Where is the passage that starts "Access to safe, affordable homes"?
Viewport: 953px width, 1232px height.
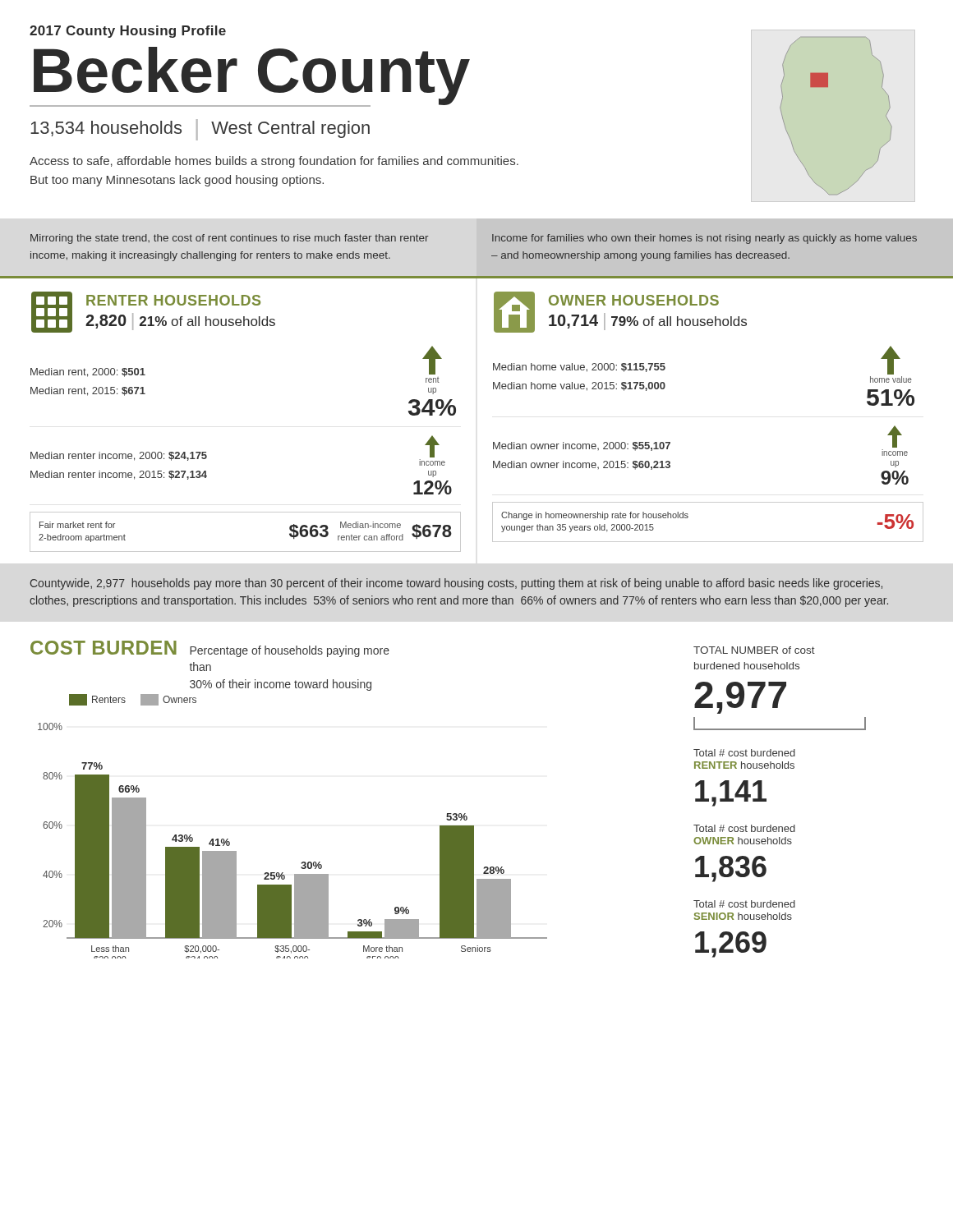coord(274,170)
